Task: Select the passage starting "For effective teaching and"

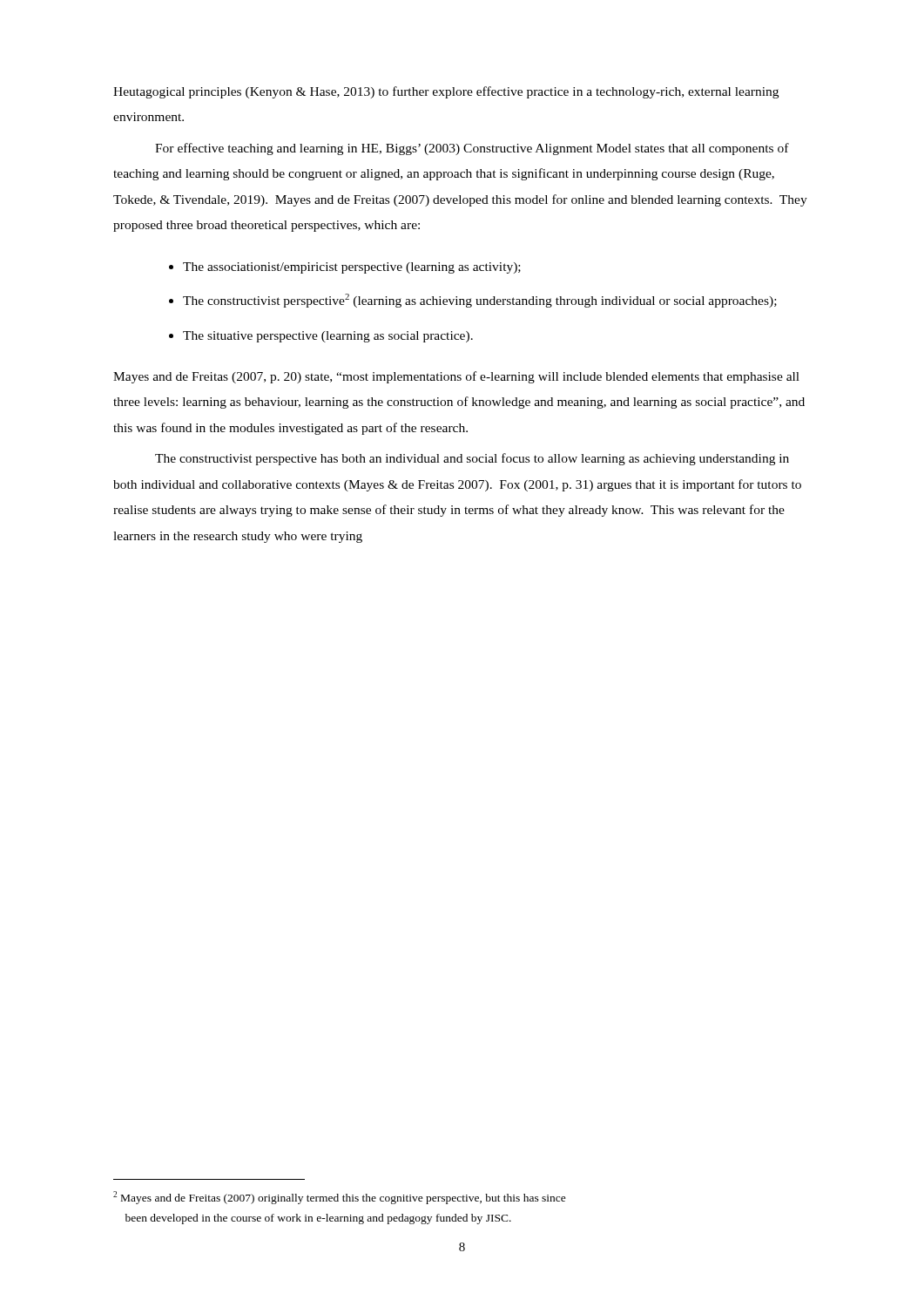Action: click(x=460, y=186)
